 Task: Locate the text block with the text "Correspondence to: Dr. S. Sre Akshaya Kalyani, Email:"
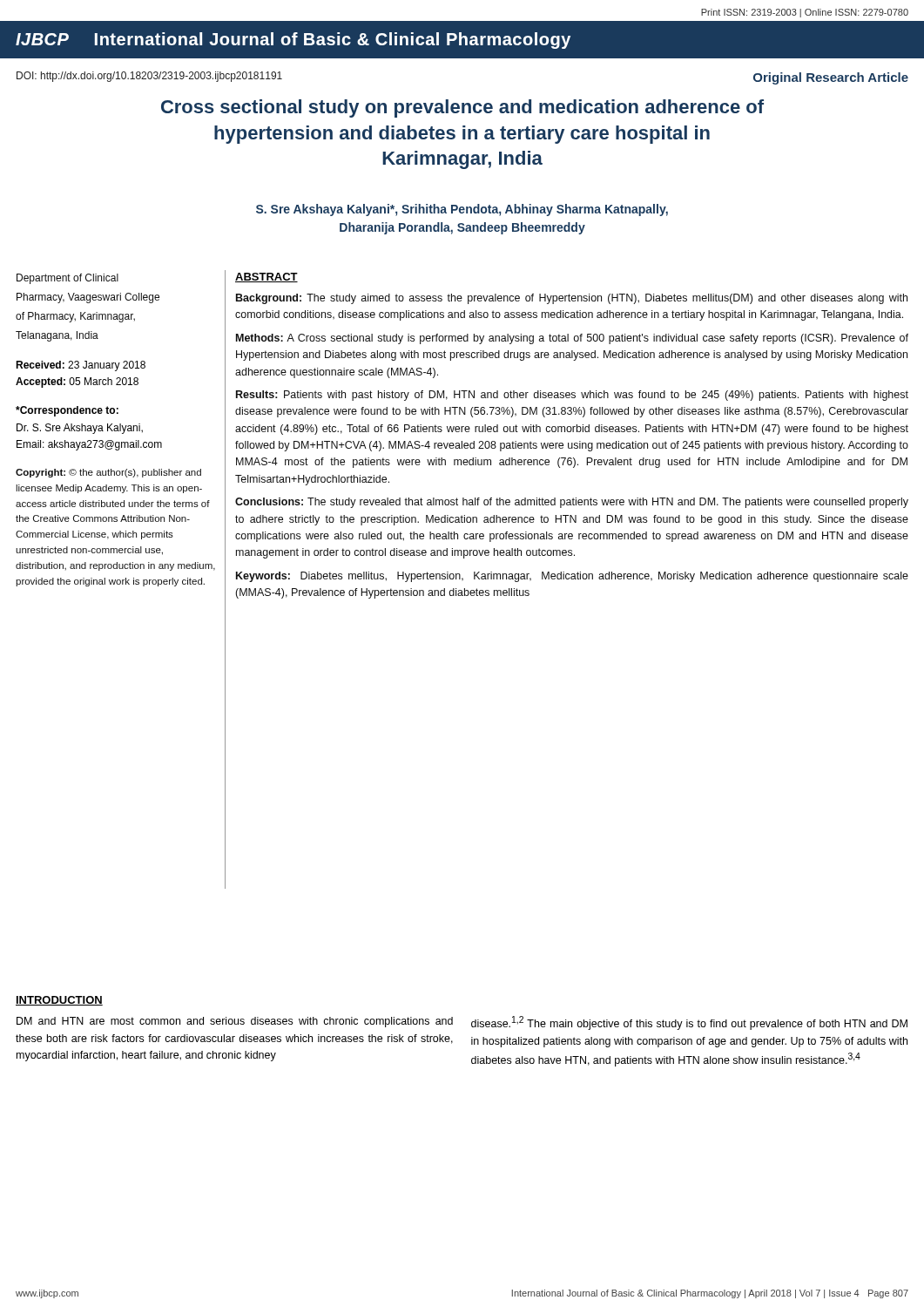click(89, 427)
